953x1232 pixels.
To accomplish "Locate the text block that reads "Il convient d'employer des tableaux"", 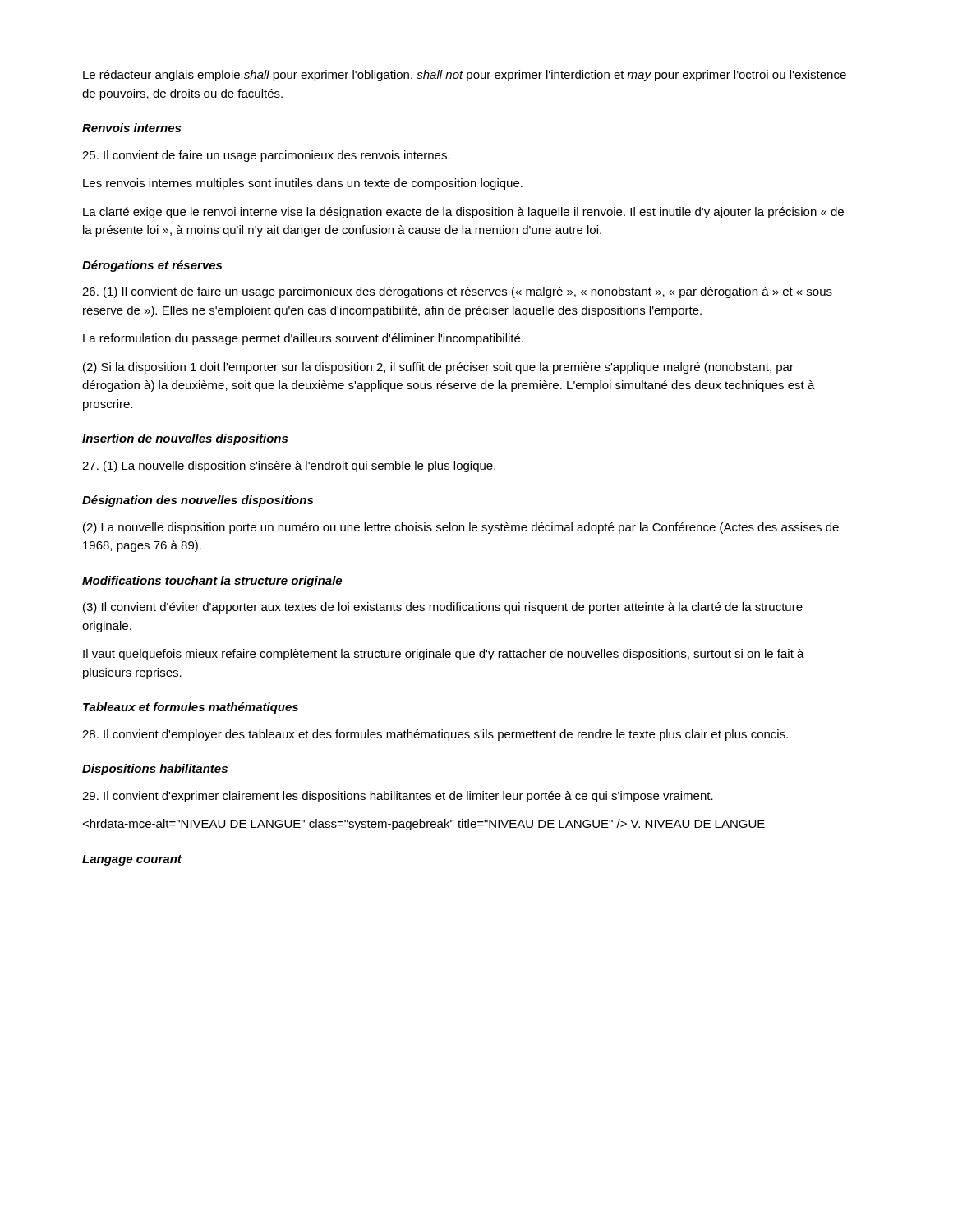I will (436, 733).
